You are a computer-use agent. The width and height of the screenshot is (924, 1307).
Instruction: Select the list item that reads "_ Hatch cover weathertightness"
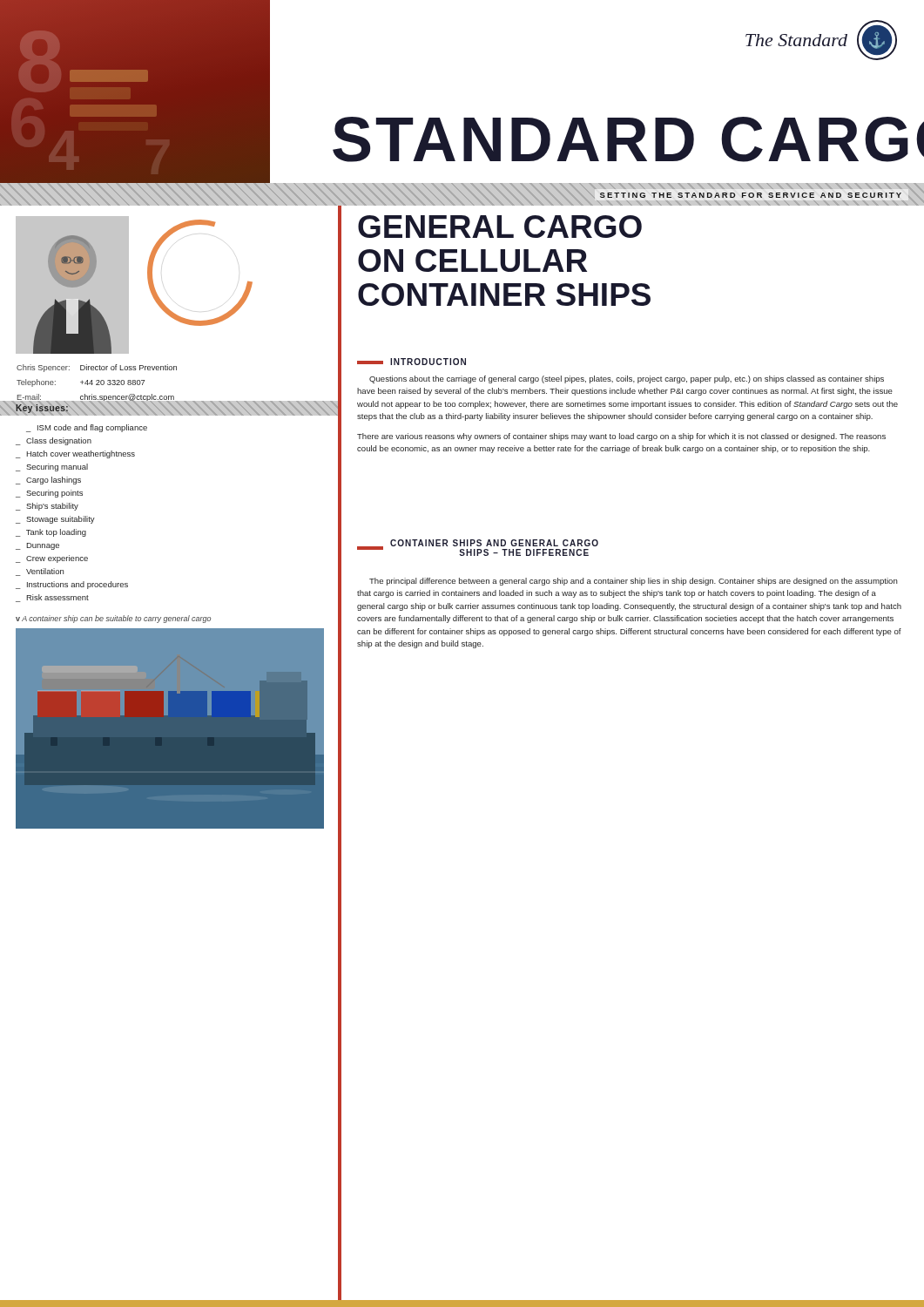(75, 454)
